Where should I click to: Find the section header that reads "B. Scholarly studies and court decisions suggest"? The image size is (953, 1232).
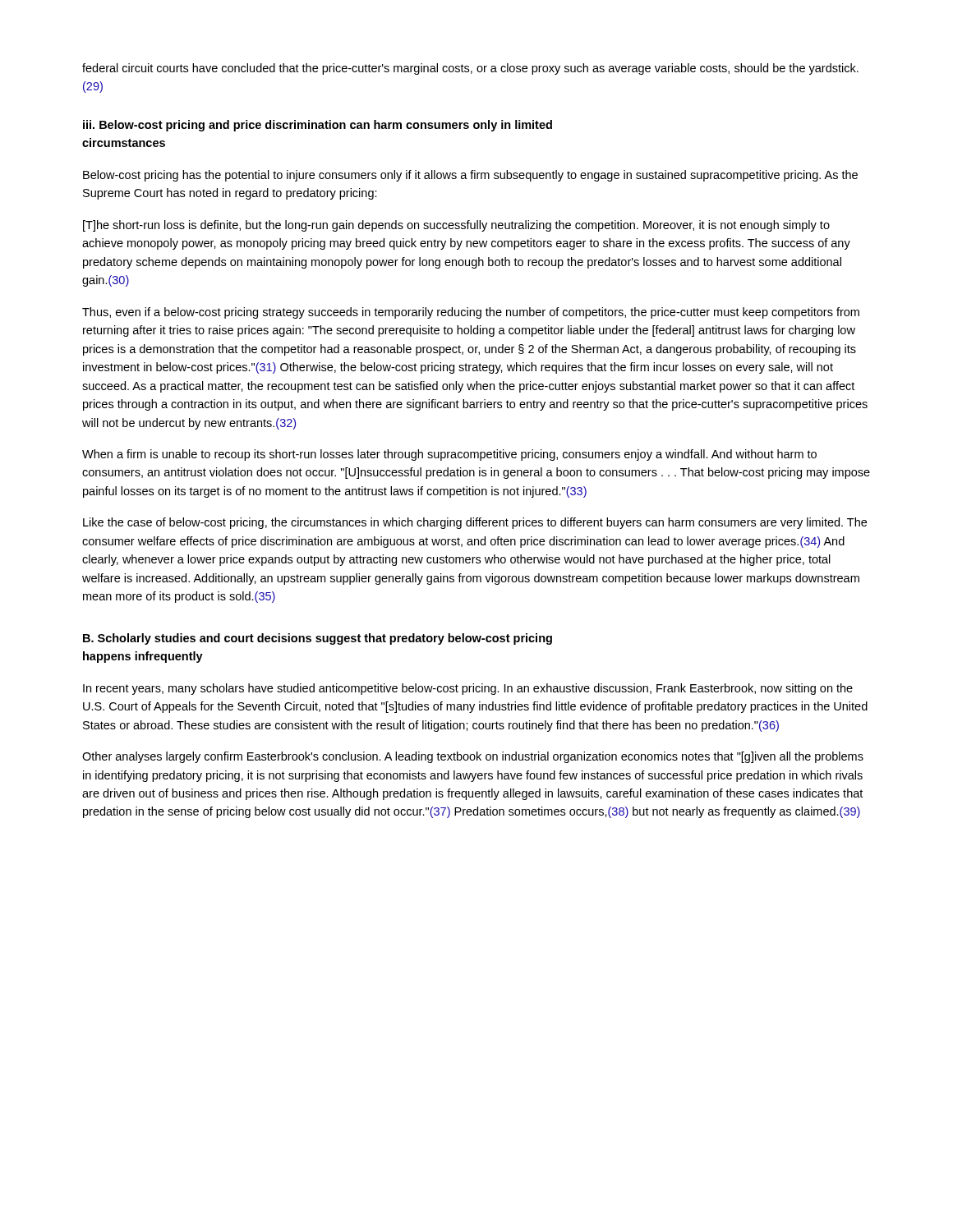tap(476, 647)
